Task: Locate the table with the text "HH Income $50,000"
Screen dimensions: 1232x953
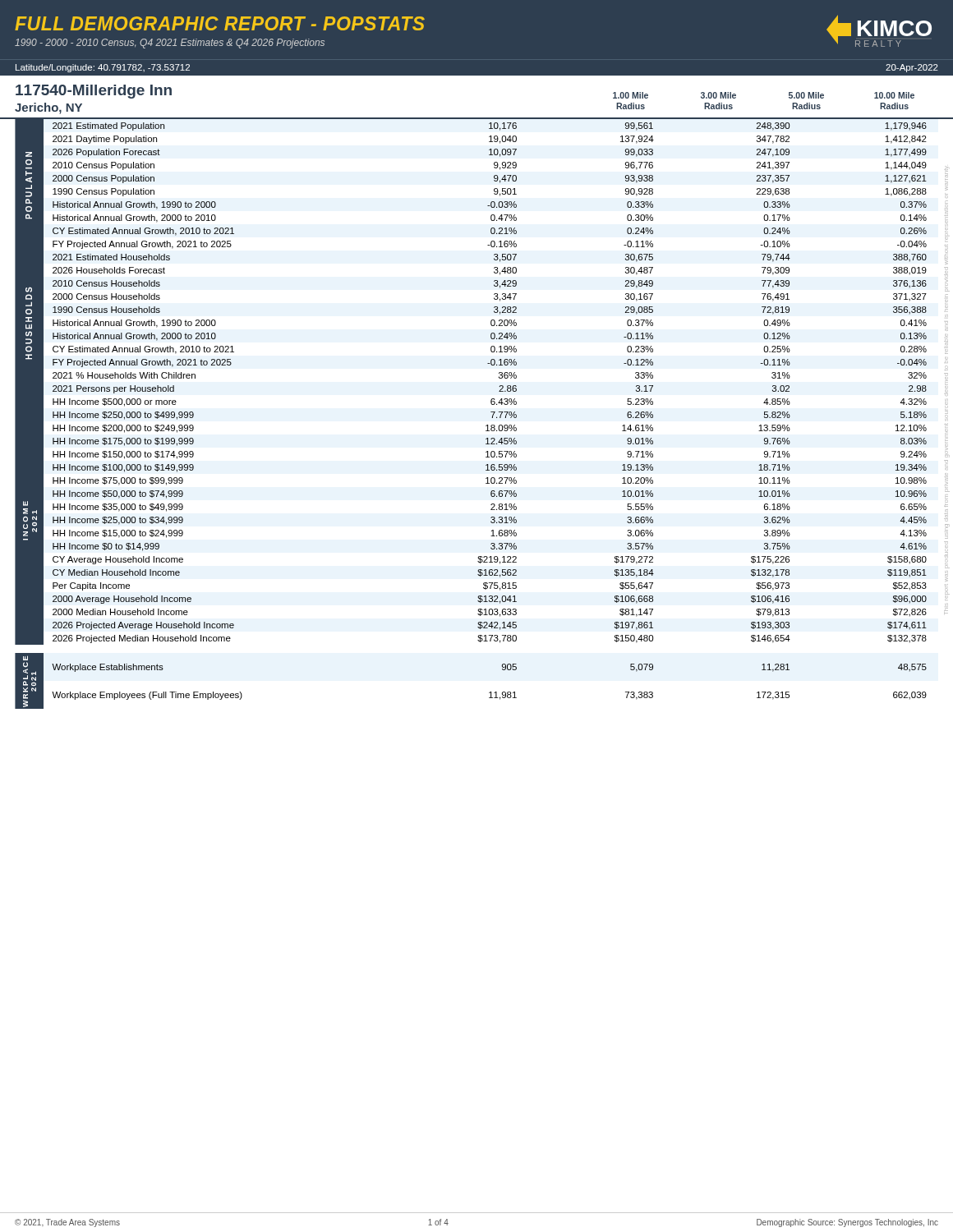Action: click(476, 414)
